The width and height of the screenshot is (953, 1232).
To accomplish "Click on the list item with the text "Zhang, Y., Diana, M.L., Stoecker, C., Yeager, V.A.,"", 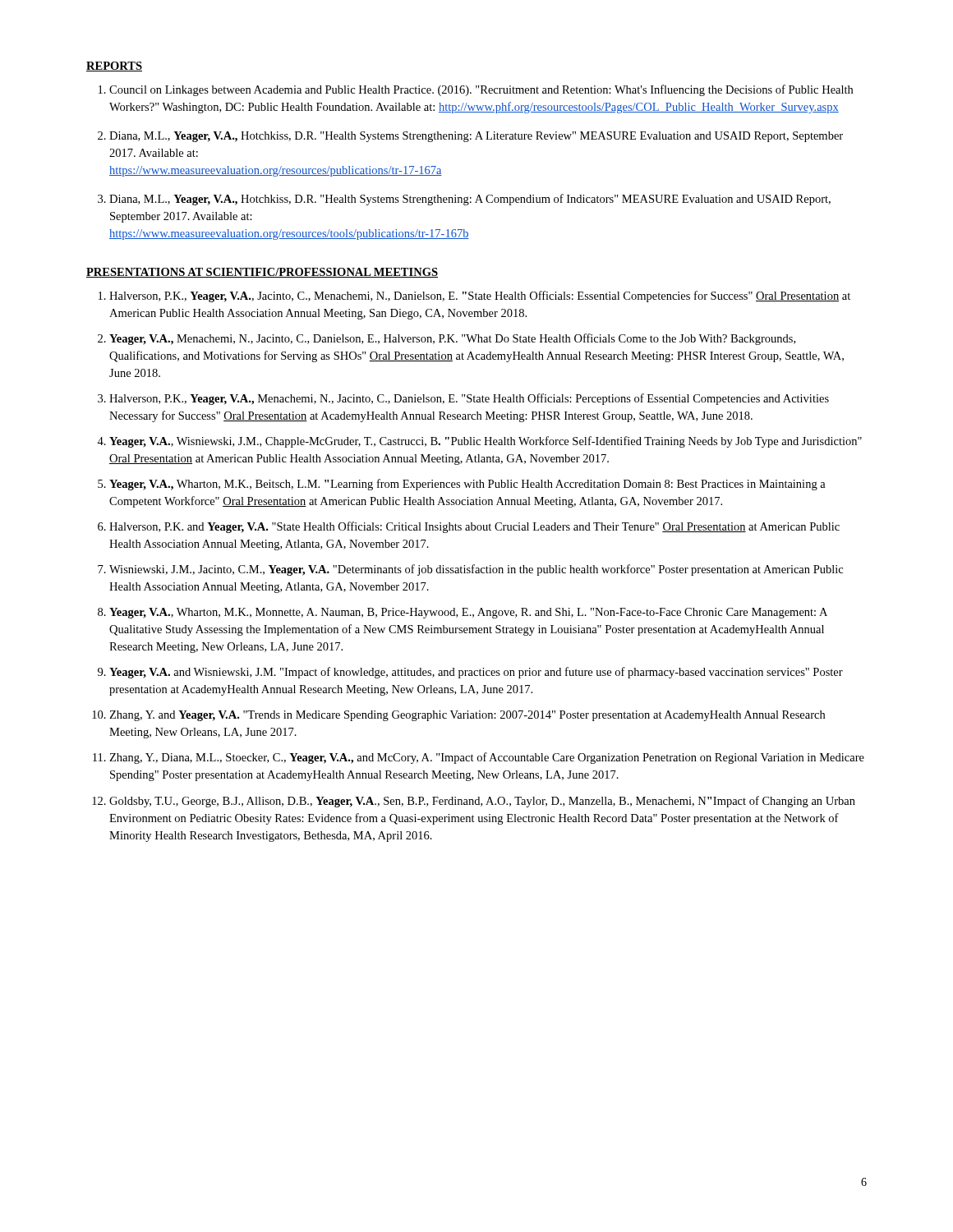I will (x=488, y=767).
